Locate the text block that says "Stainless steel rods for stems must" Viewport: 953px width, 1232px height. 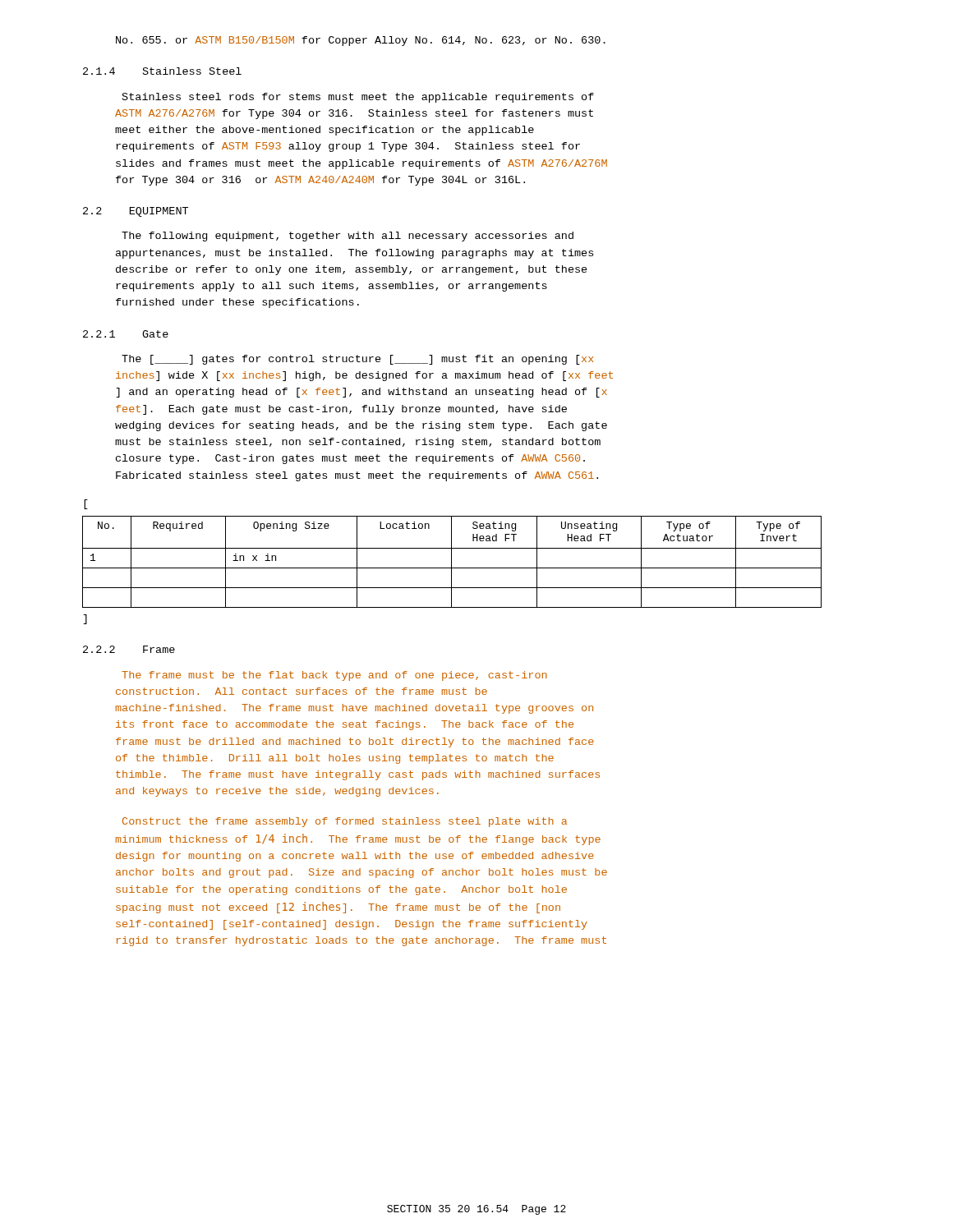tap(501, 139)
